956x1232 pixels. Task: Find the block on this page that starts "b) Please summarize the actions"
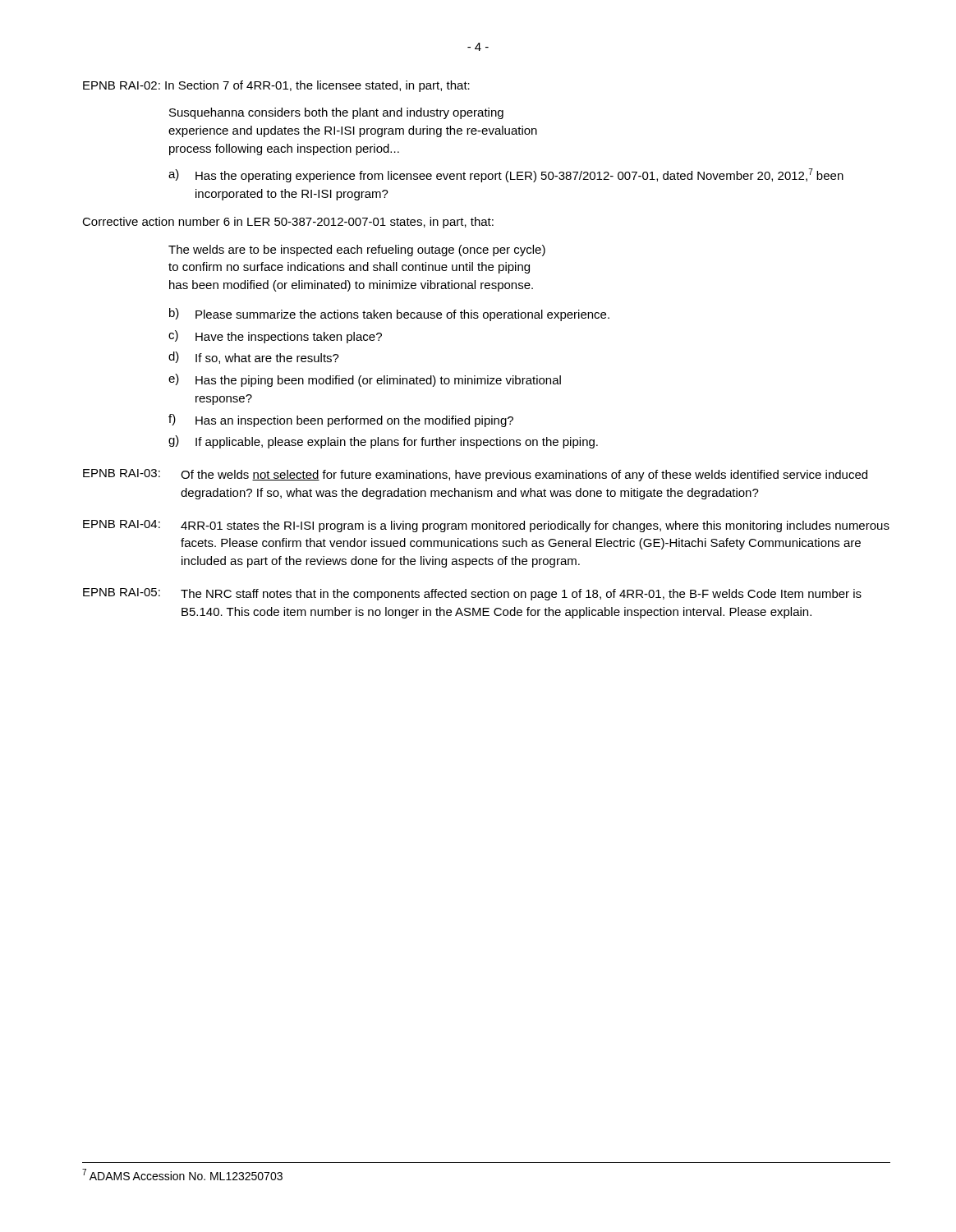pyautogui.click(x=529, y=314)
